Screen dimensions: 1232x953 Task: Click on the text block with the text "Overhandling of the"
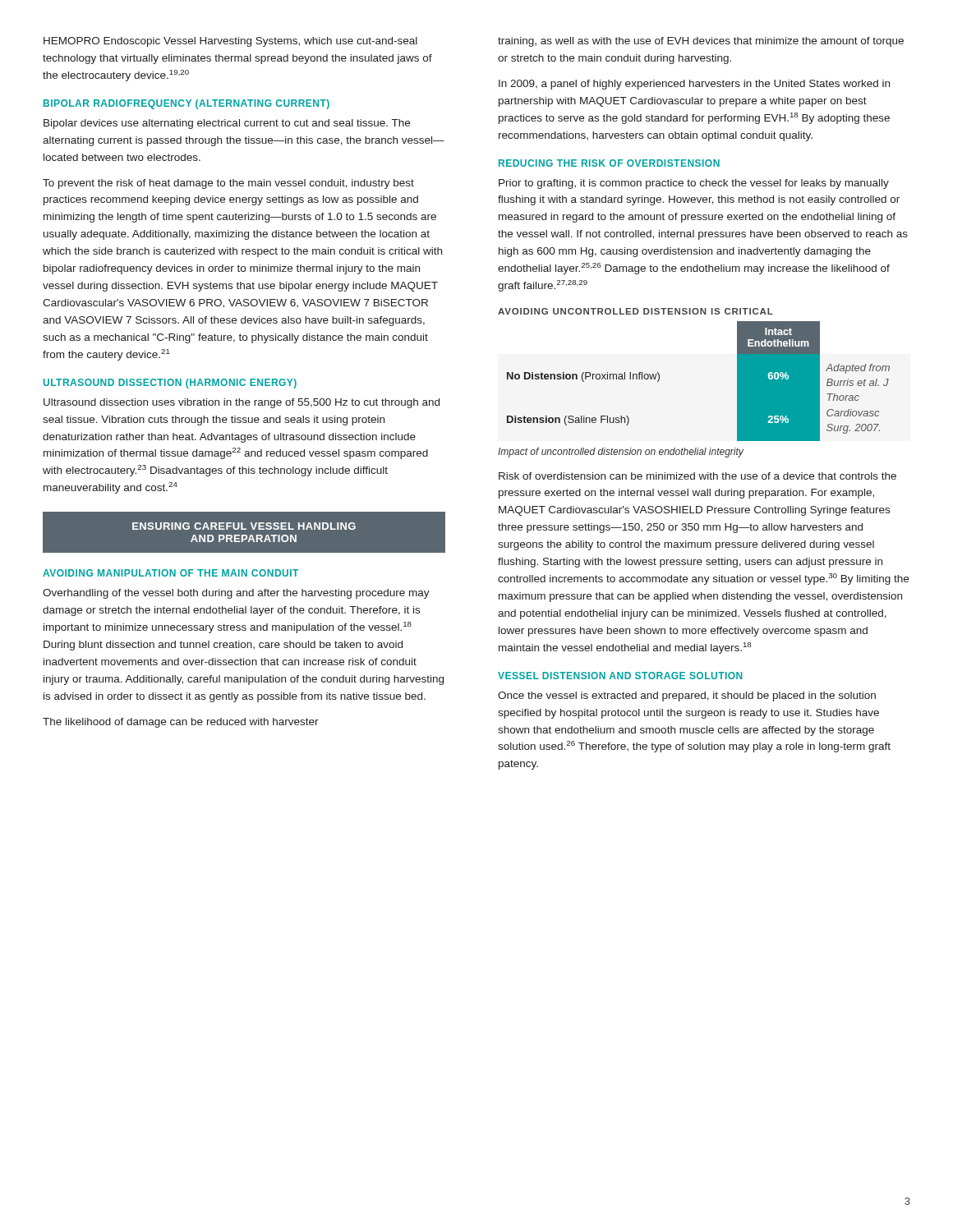[x=244, y=658]
